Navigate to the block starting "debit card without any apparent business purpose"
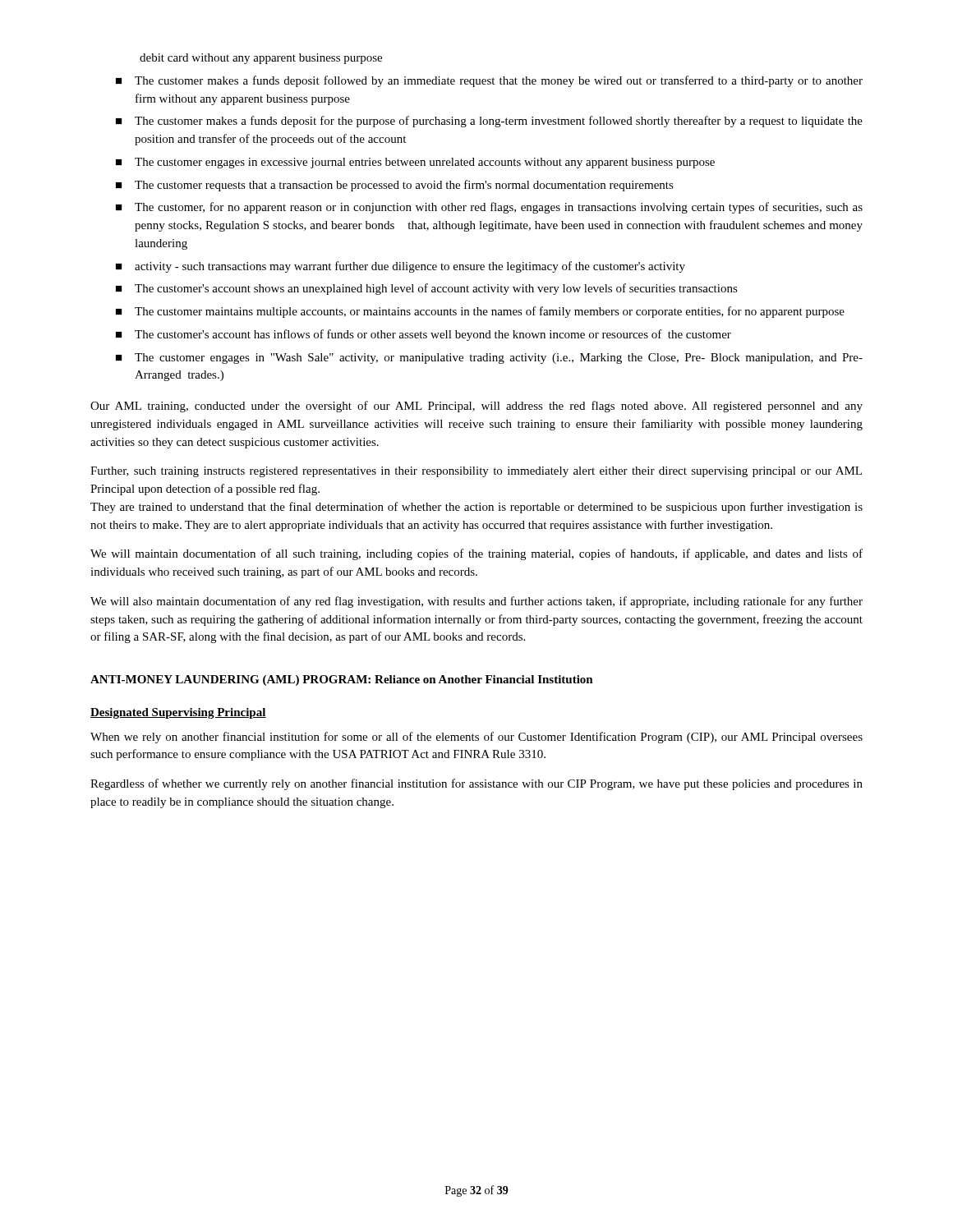The height and width of the screenshot is (1232, 953). (x=261, y=57)
